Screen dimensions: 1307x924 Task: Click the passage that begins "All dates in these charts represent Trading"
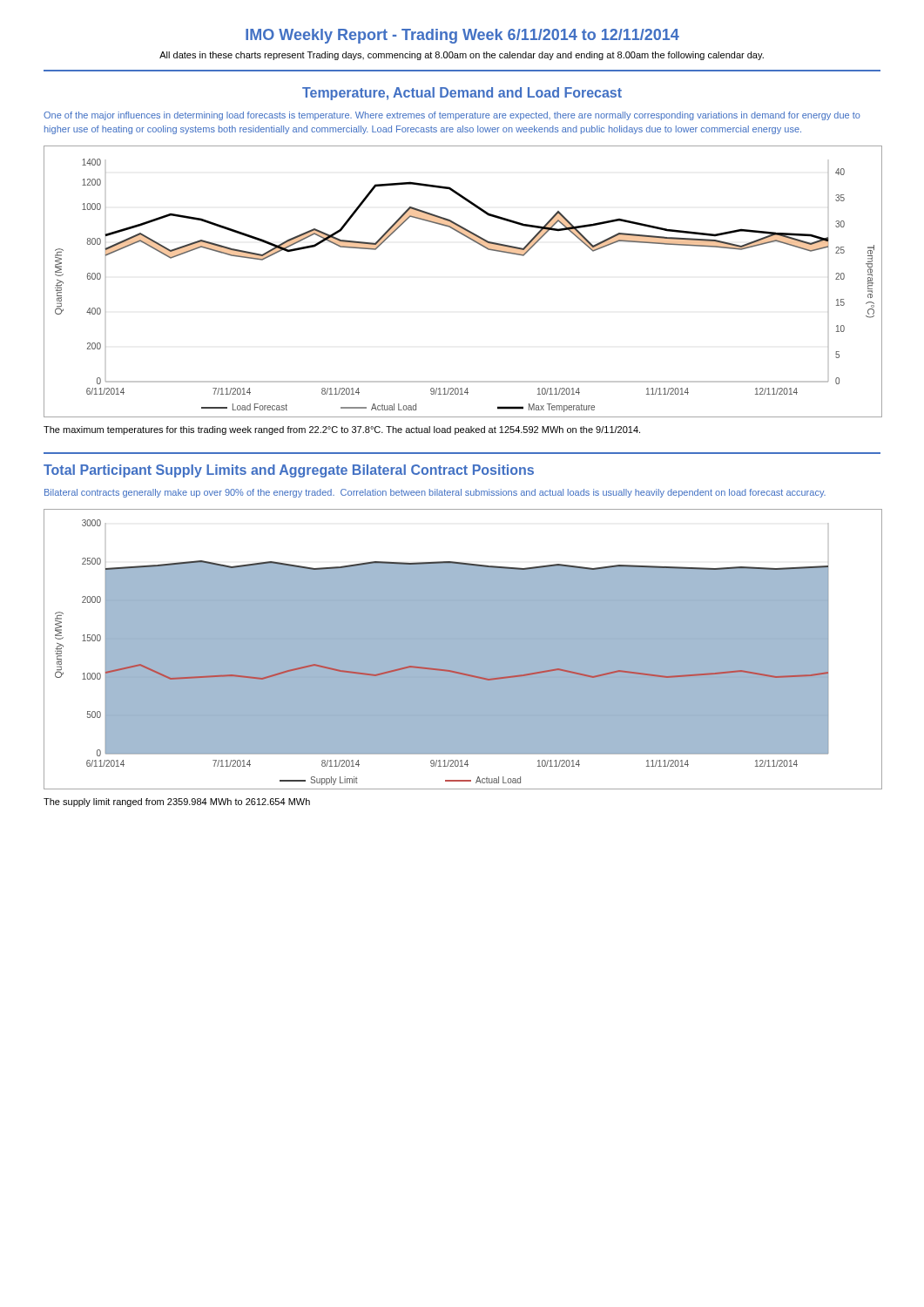pyautogui.click(x=462, y=55)
